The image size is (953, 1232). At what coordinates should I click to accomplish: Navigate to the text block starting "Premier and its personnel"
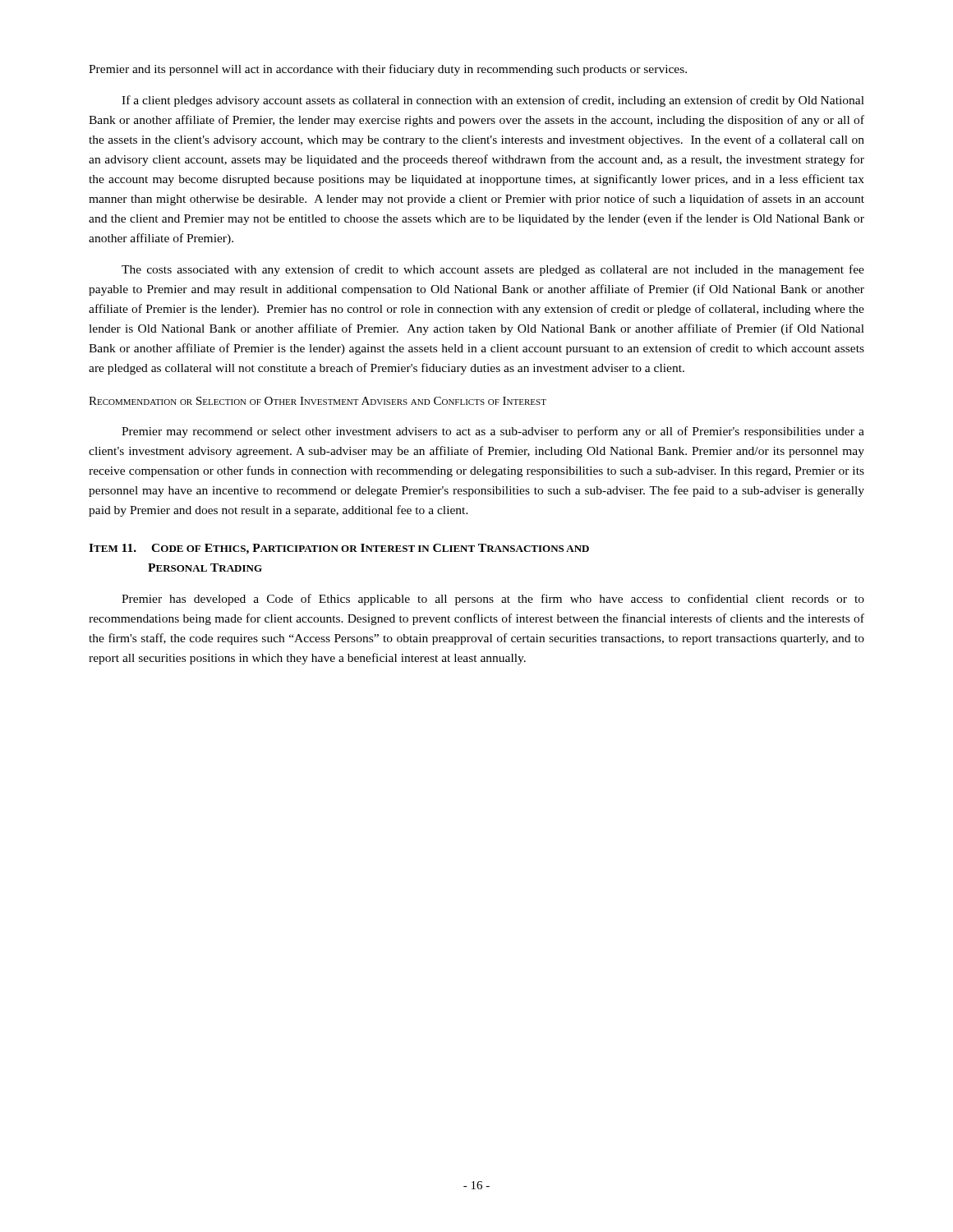tap(388, 69)
